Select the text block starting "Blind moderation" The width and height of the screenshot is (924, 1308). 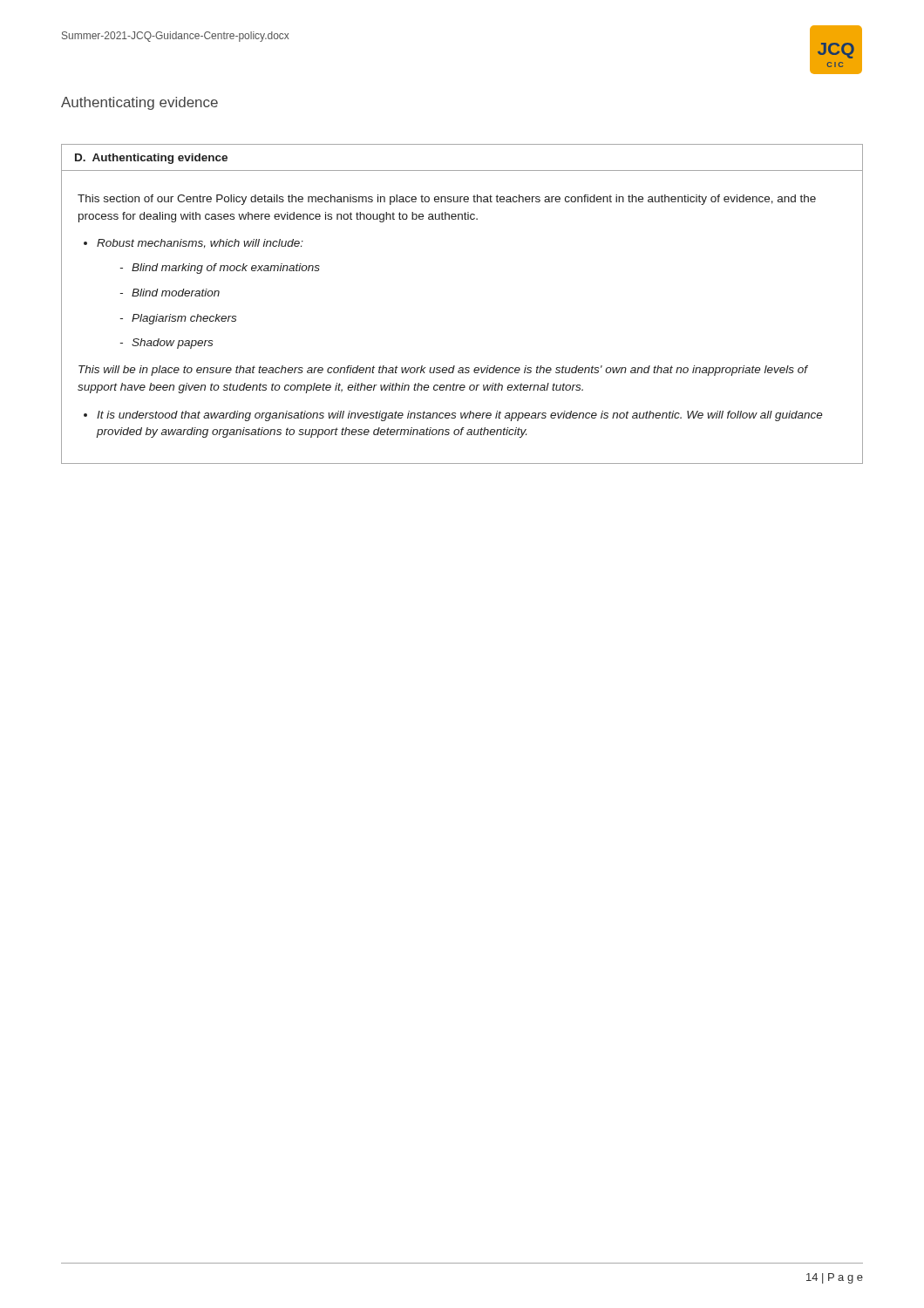[x=170, y=293]
